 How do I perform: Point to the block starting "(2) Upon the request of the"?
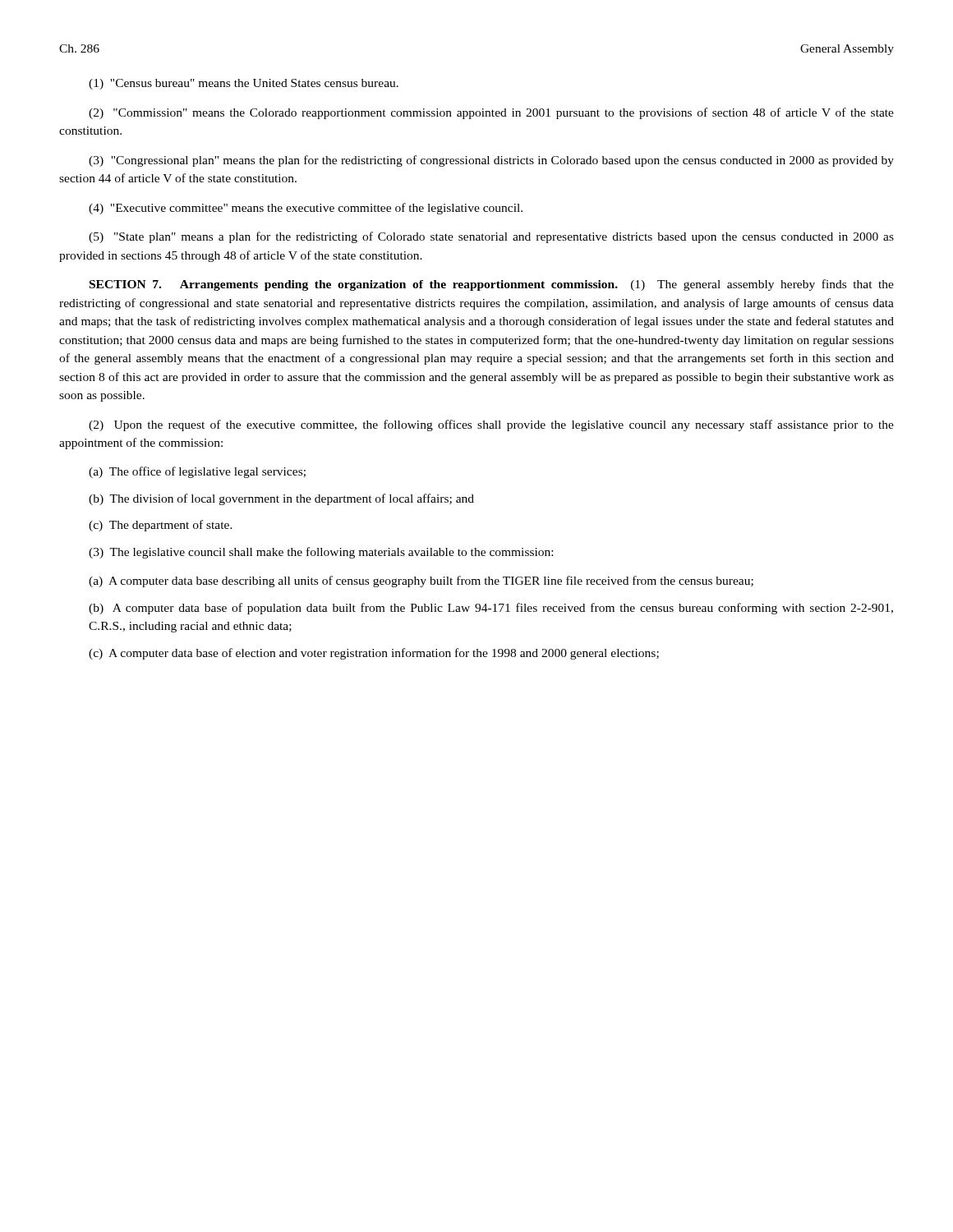tap(476, 433)
